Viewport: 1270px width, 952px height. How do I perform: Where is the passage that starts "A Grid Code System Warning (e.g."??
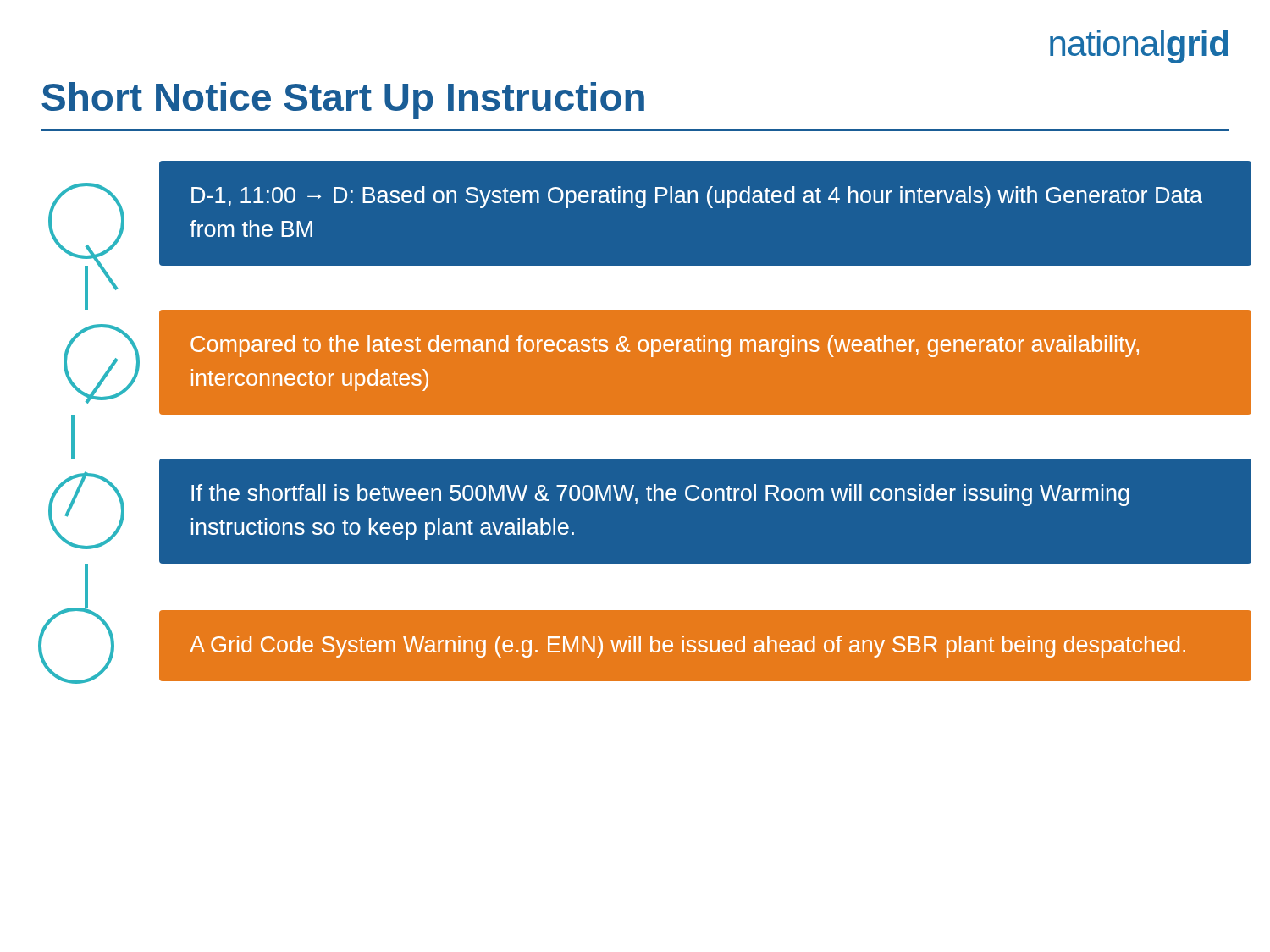(x=689, y=645)
